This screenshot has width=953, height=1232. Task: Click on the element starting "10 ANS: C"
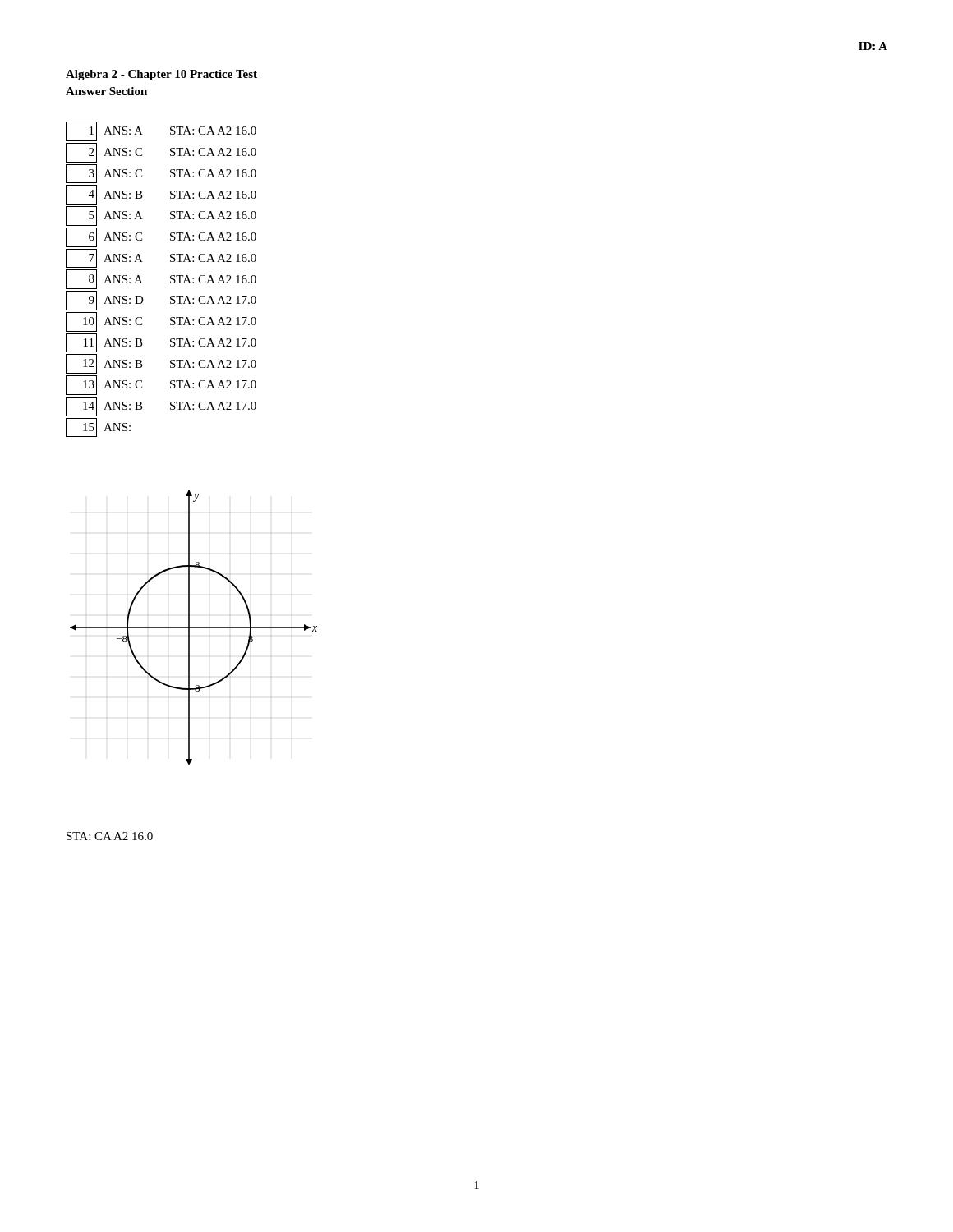pos(161,322)
